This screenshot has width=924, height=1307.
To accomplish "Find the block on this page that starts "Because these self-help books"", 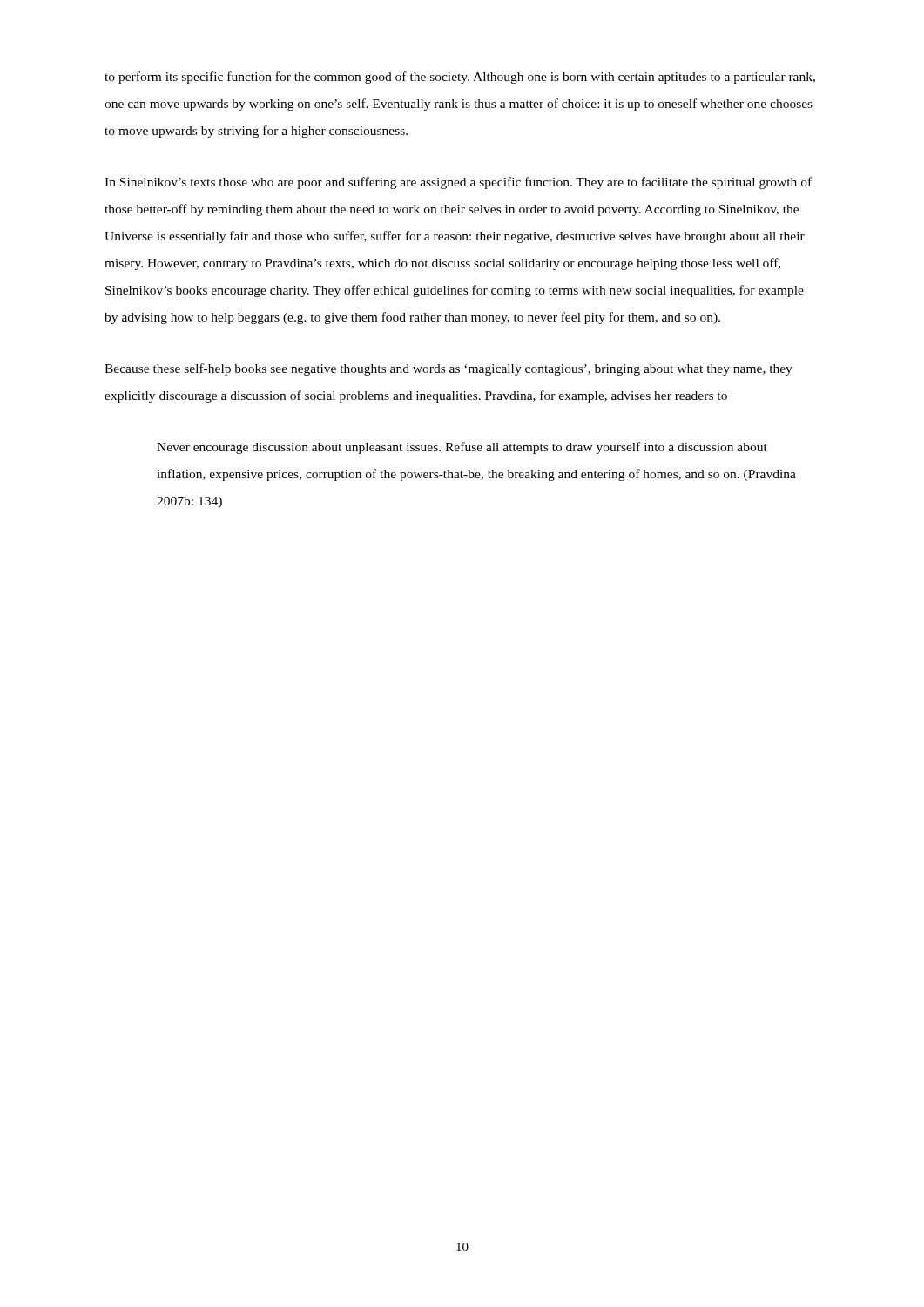I will click(448, 382).
